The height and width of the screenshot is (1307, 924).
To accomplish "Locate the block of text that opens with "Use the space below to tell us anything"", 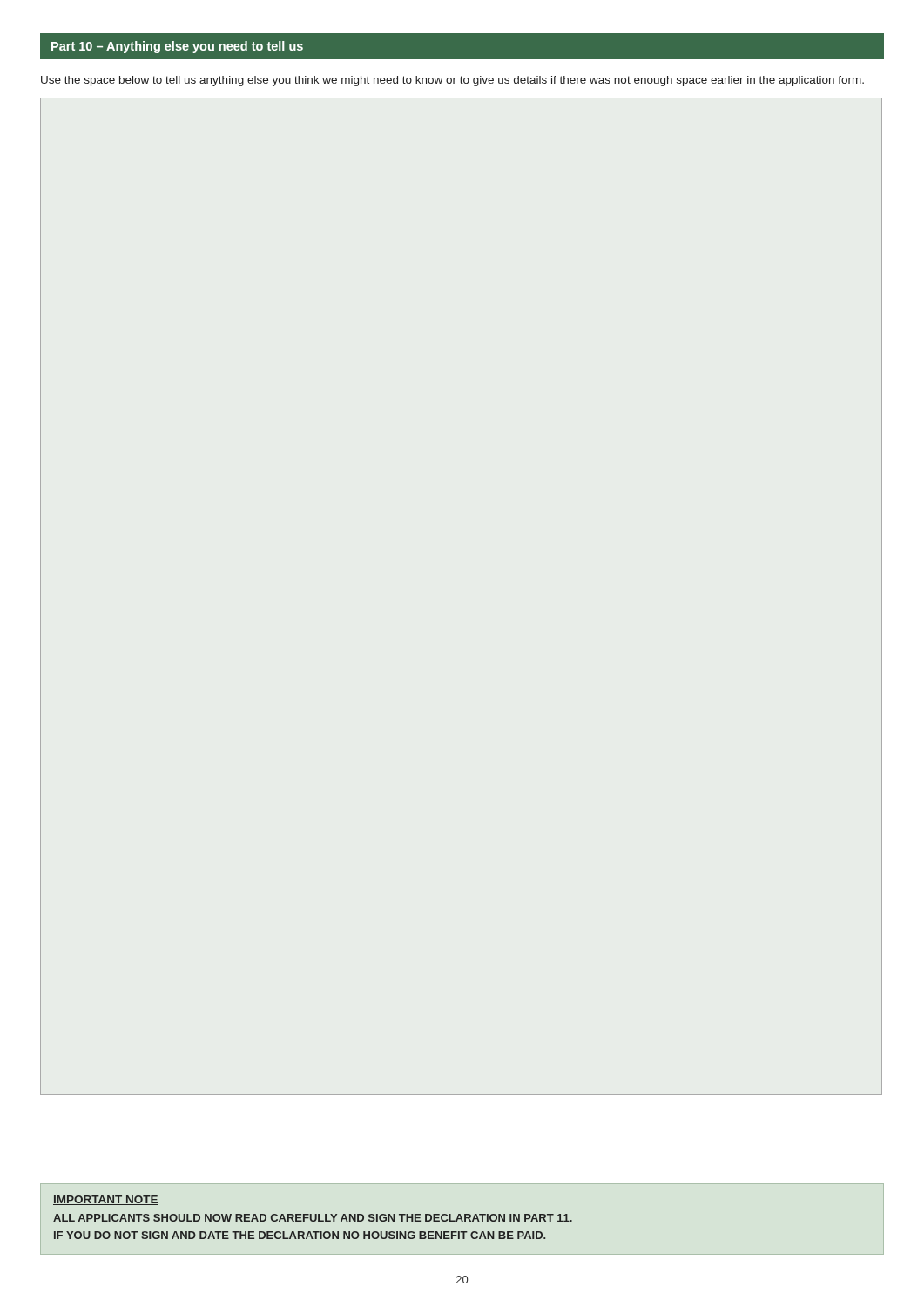I will [462, 80].
